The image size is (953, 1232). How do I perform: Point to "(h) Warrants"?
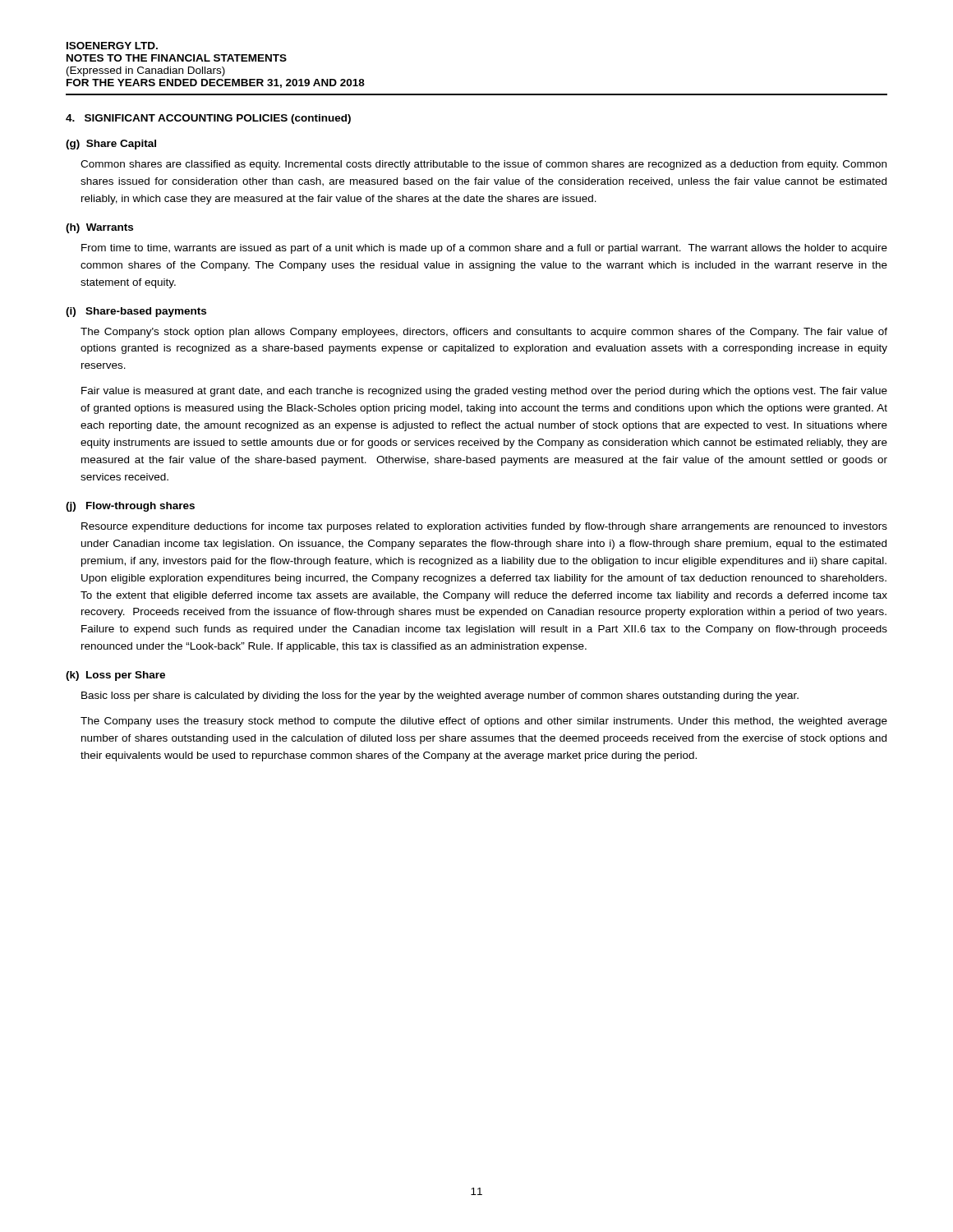tap(100, 227)
